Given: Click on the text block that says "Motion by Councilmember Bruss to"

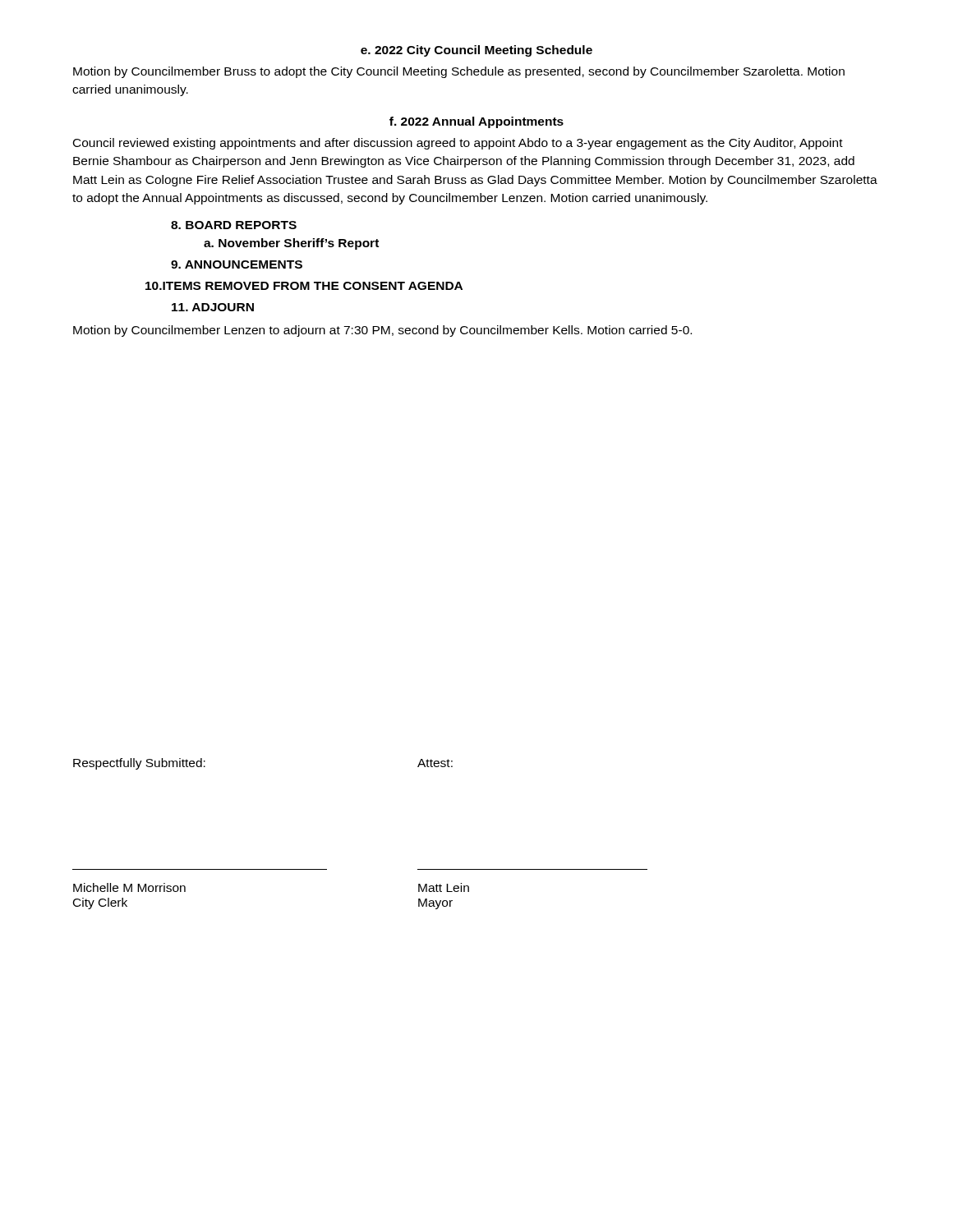Looking at the screenshot, I should [459, 80].
